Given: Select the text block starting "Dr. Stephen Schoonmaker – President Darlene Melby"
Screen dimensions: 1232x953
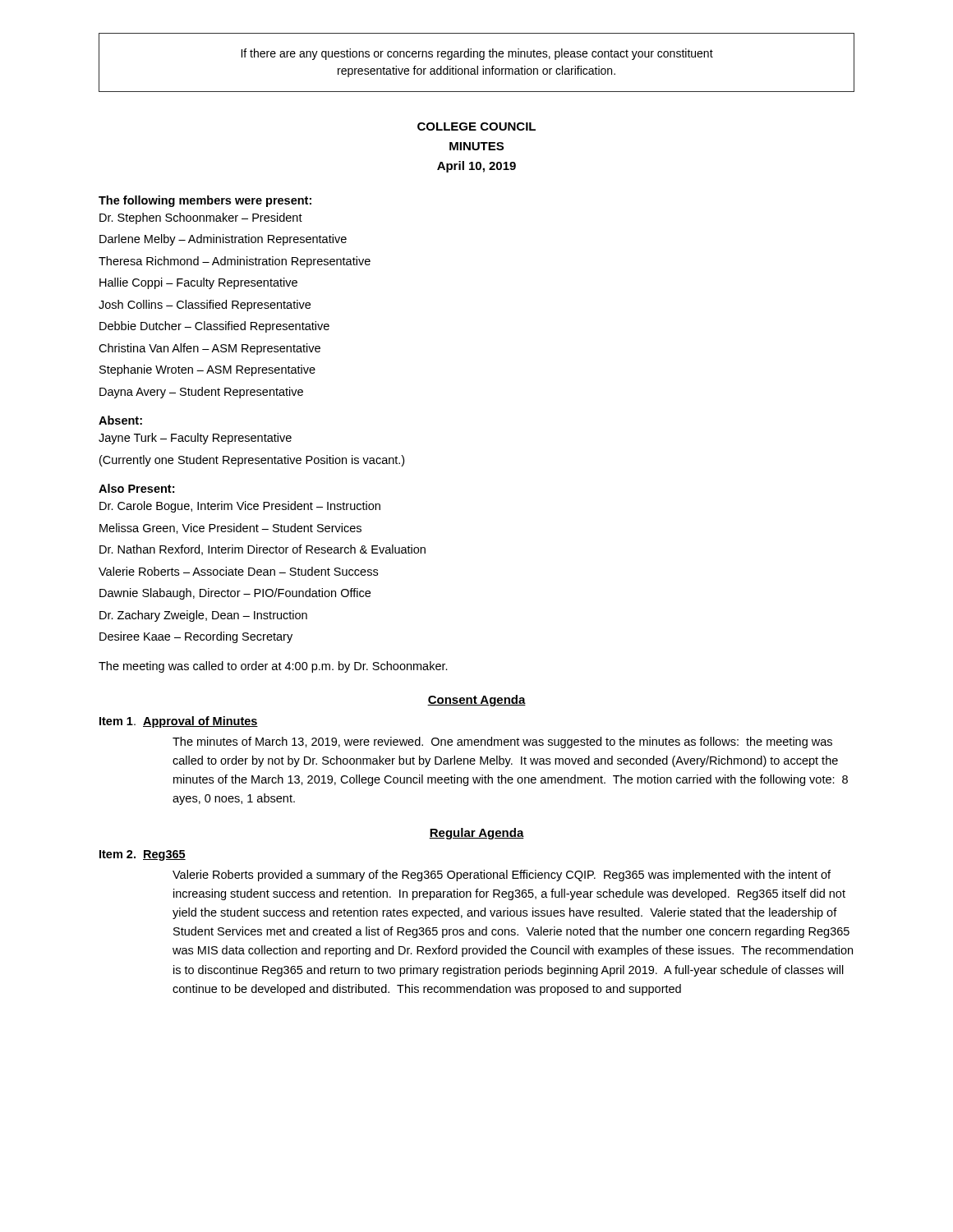Looking at the screenshot, I should [x=201, y=218].
